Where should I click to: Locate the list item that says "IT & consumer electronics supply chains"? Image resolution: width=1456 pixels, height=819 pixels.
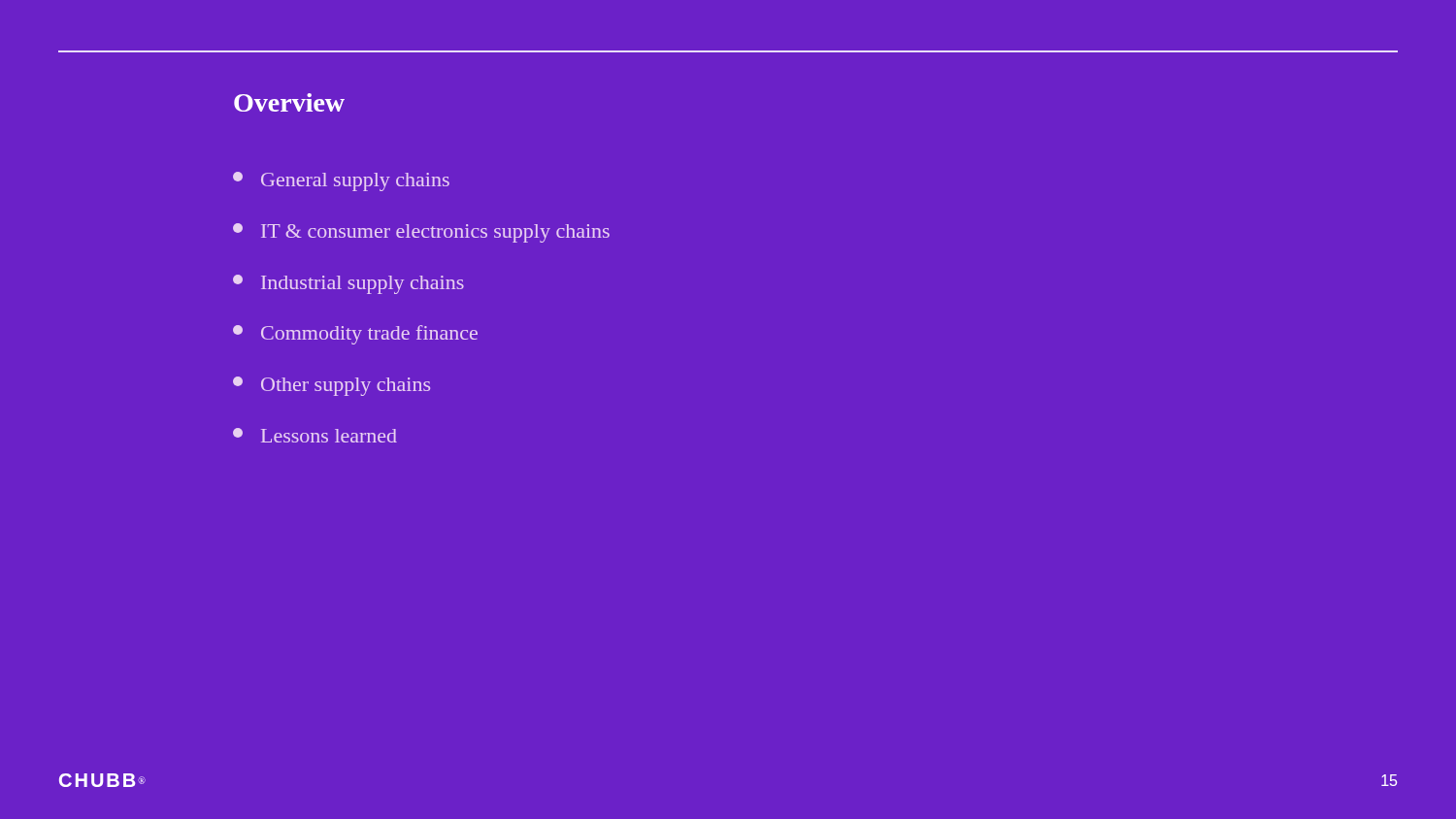click(422, 231)
